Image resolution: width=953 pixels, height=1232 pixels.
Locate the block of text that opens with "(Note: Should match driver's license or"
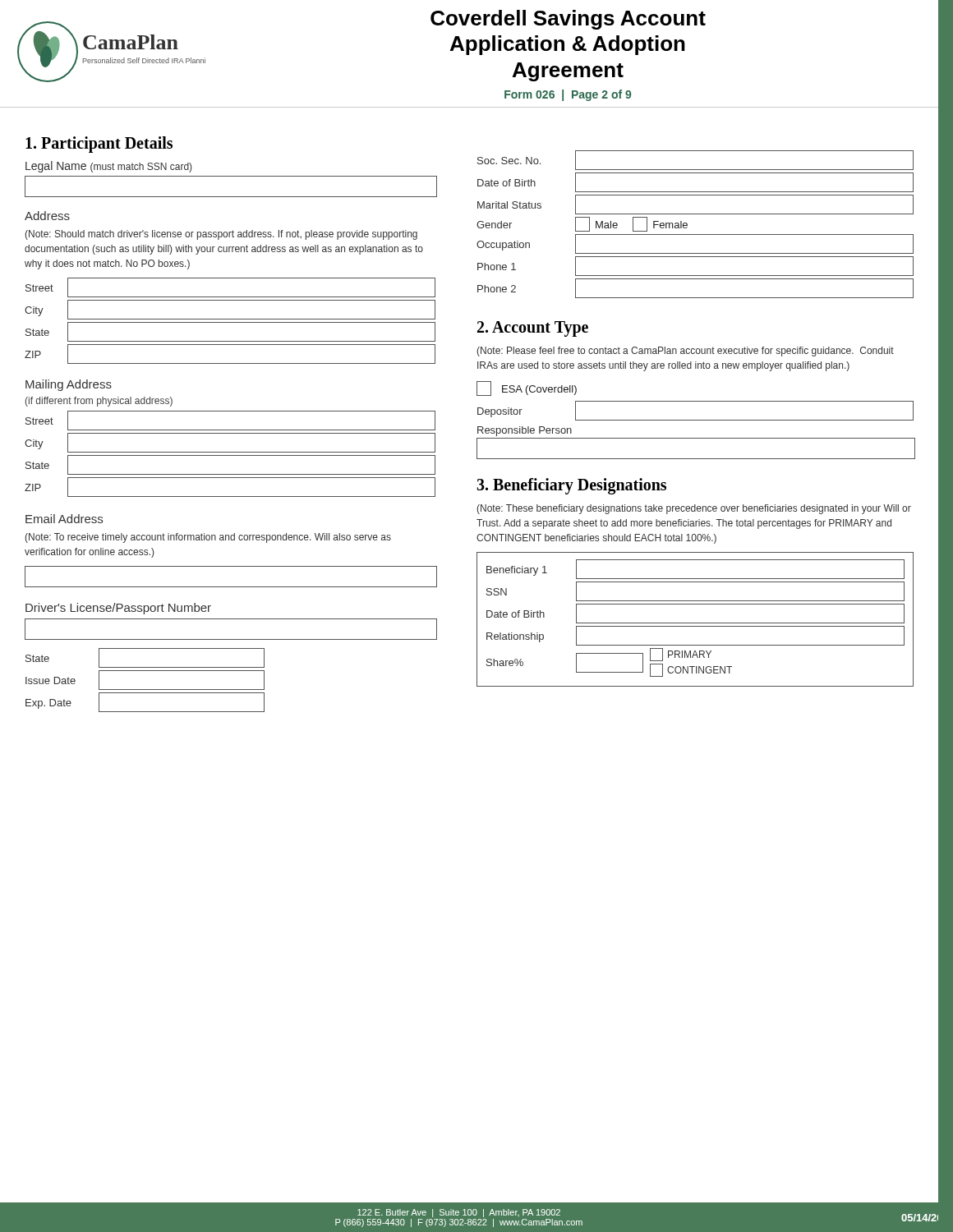224,249
